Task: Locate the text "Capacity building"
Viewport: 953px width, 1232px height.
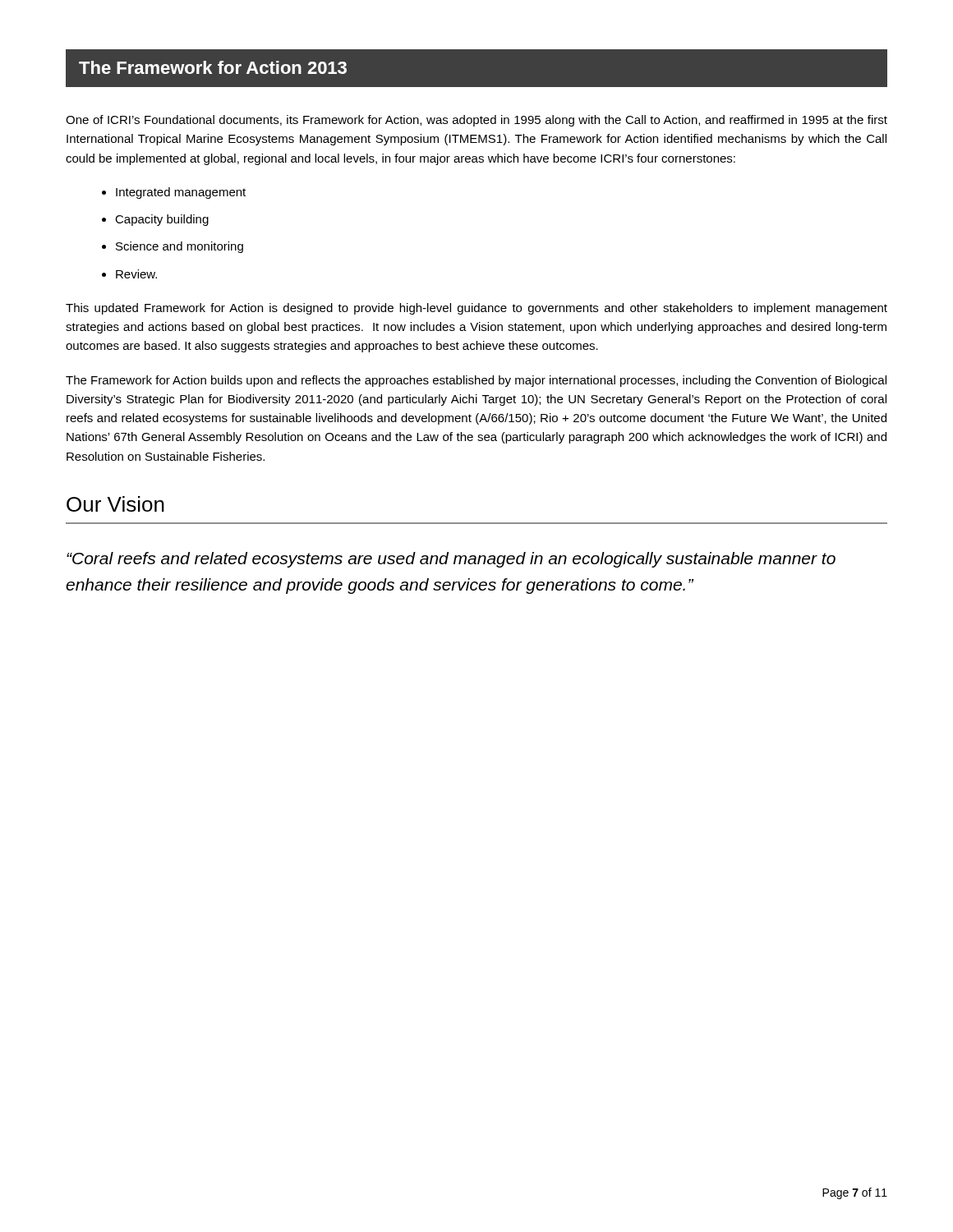Action: pos(162,220)
